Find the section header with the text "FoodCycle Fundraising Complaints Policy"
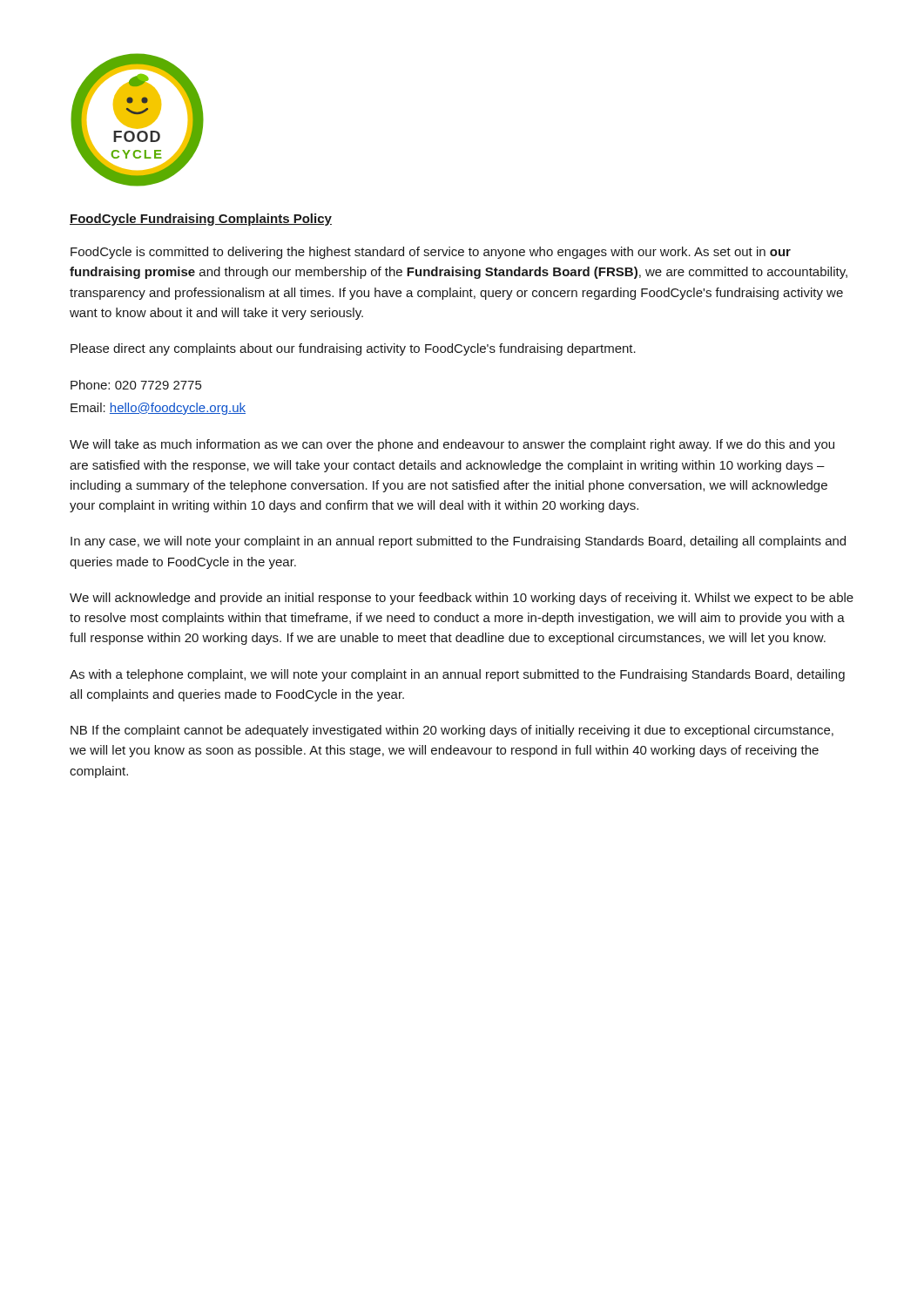Viewport: 924px width, 1307px height. (x=201, y=218)
